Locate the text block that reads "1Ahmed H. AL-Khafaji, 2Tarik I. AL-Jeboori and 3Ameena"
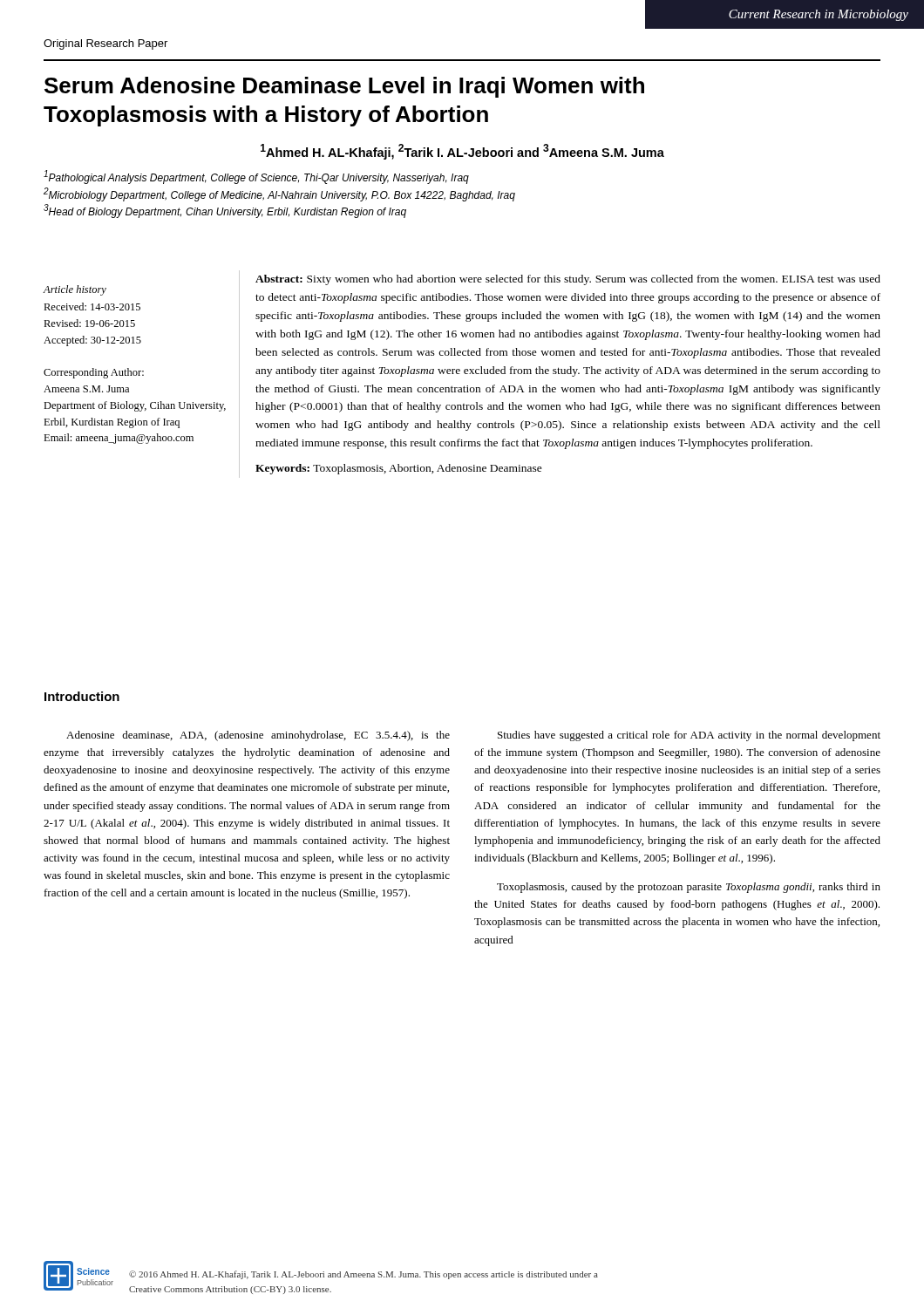This screenshot has height=1308, width=924. pyautogui.click(x=462, y=151)
